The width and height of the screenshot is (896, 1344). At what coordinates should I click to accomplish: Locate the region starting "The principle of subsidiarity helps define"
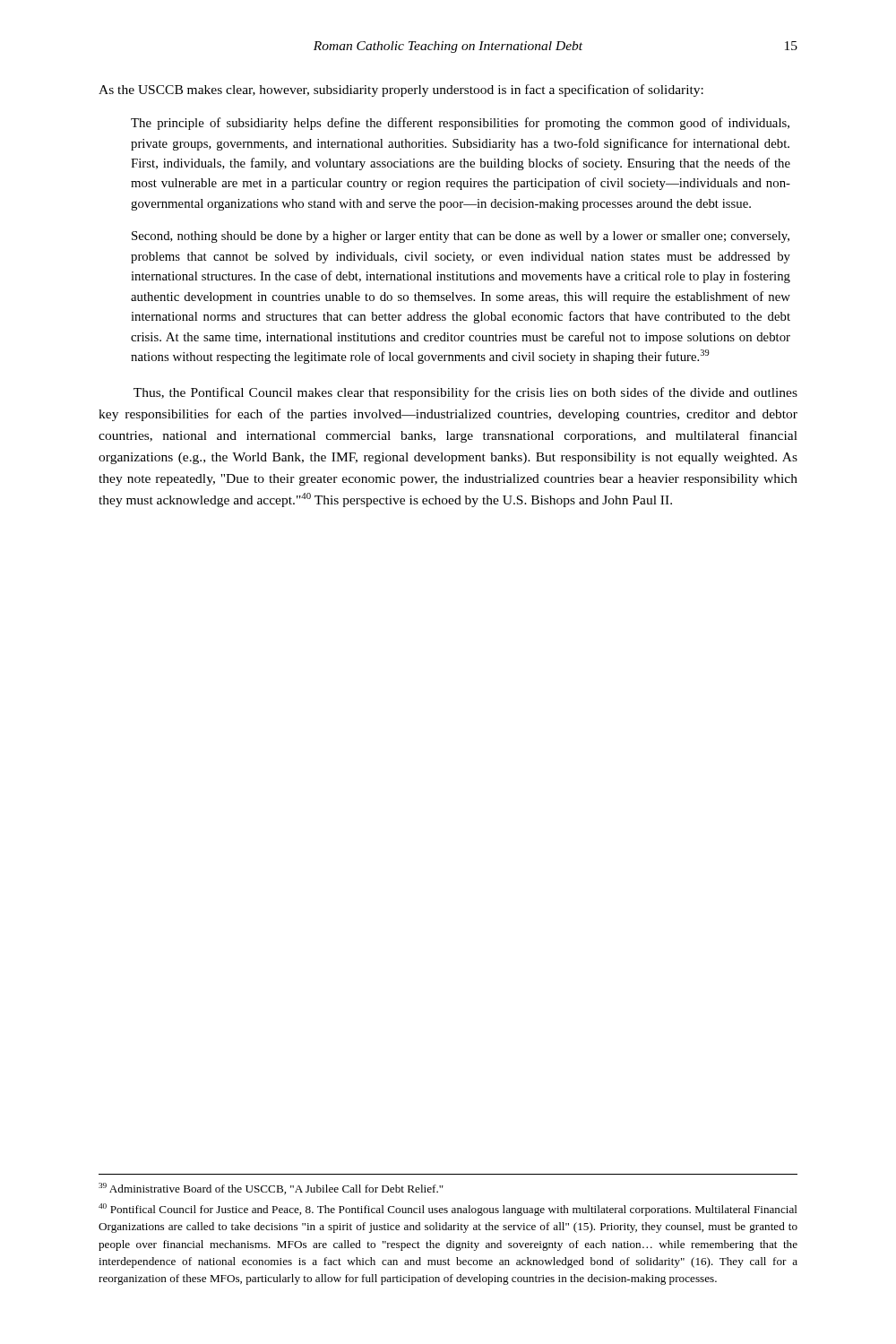coord(461,240)
